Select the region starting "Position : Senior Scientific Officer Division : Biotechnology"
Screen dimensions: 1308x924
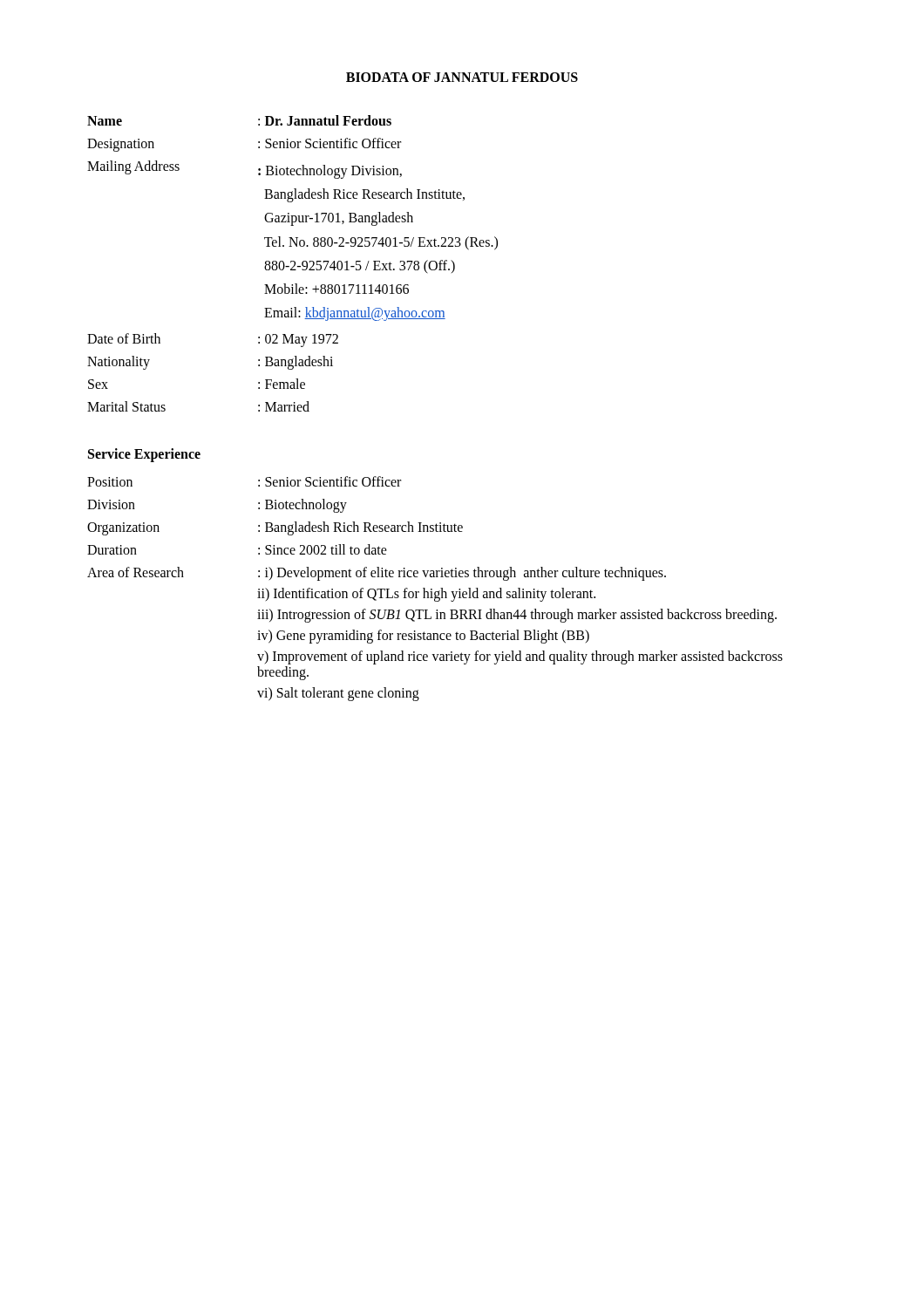[x=462, y=591]
